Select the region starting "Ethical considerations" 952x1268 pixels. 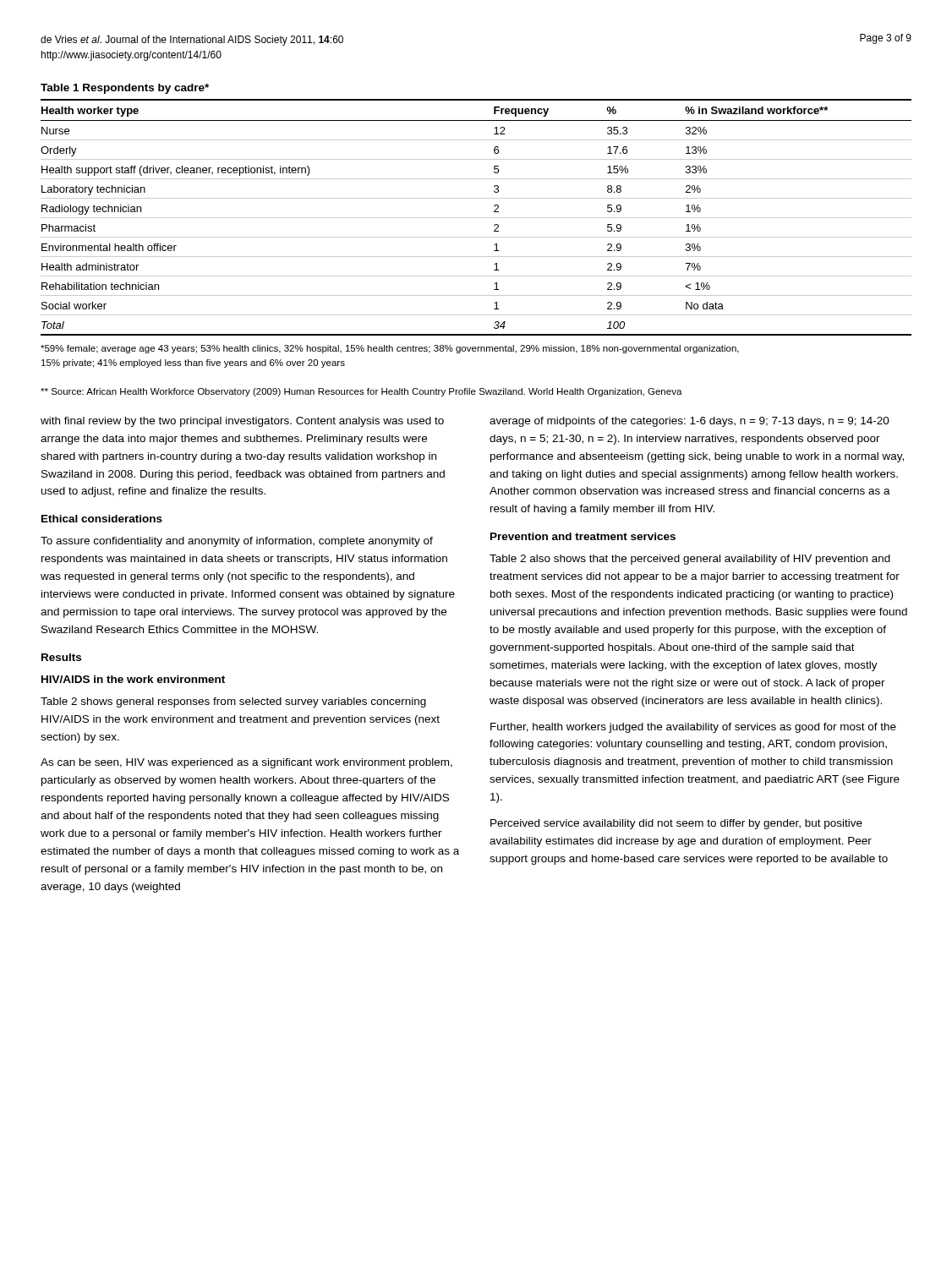pos(101,519)
